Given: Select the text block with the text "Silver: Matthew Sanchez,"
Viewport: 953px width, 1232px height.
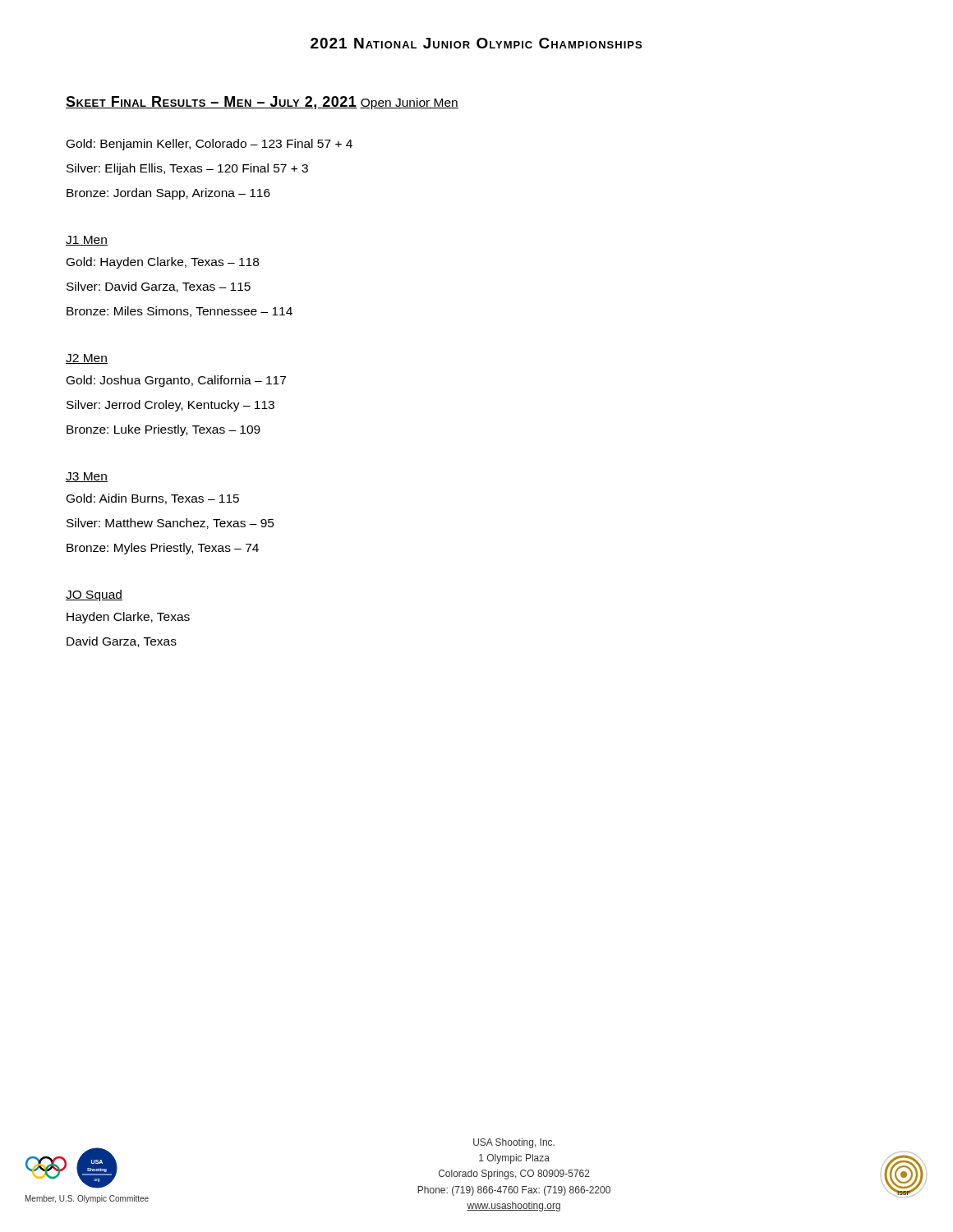Looking at the screenshot, I should coord(170,523).
